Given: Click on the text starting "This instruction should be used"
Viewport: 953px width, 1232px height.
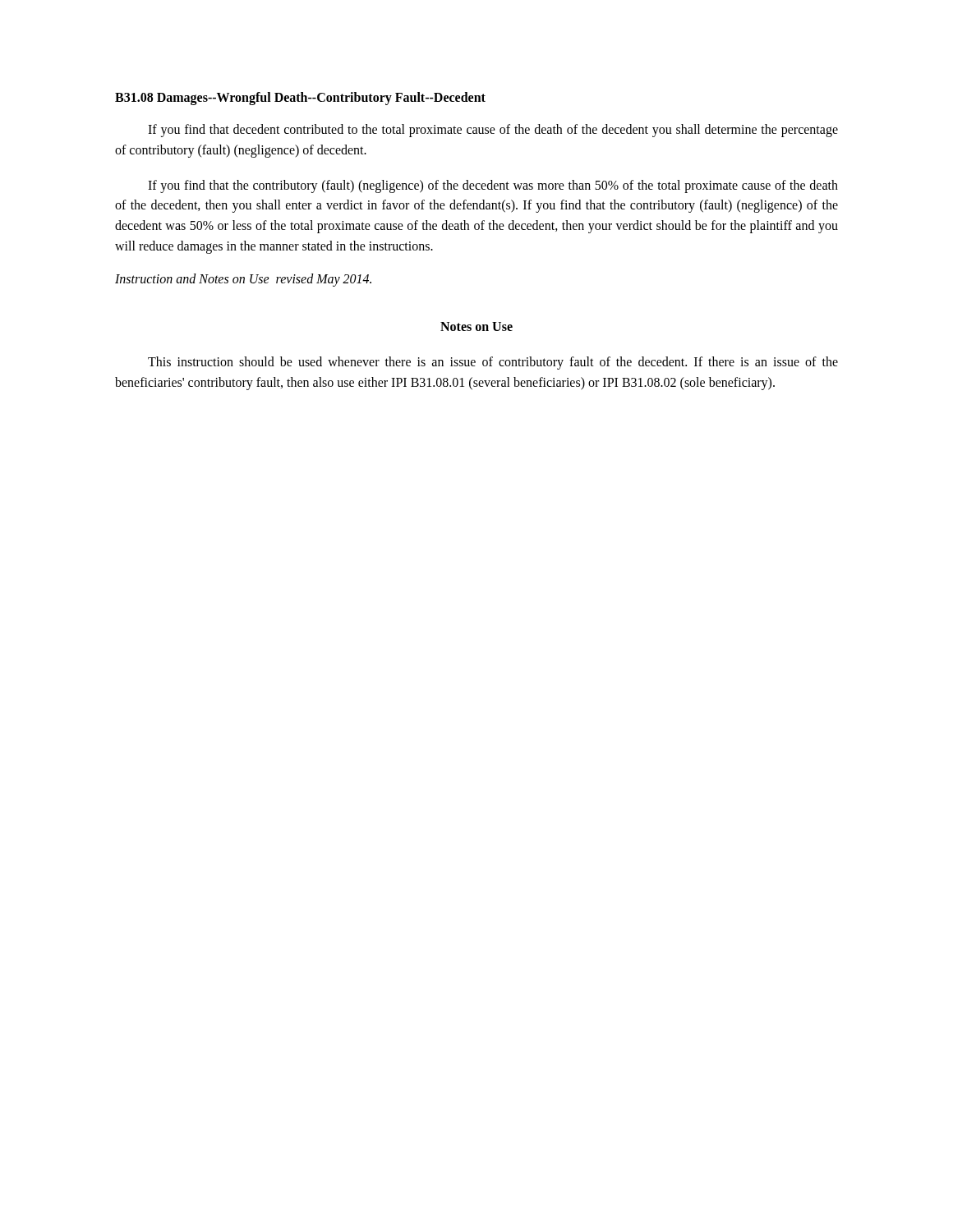Looking at the screenshot, I should tap(476, 372).
